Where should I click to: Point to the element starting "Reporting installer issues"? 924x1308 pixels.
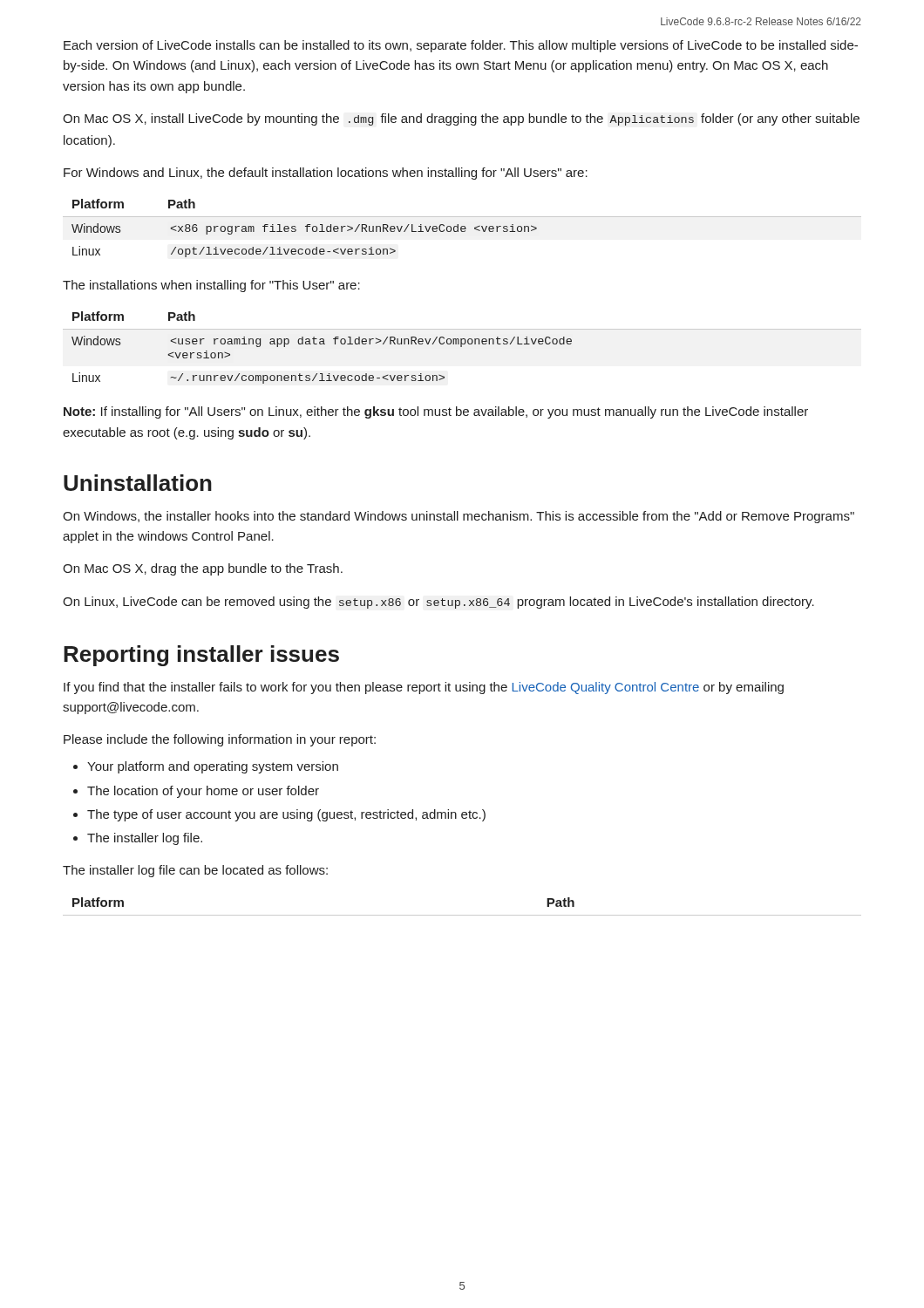[x=201, y=654]
